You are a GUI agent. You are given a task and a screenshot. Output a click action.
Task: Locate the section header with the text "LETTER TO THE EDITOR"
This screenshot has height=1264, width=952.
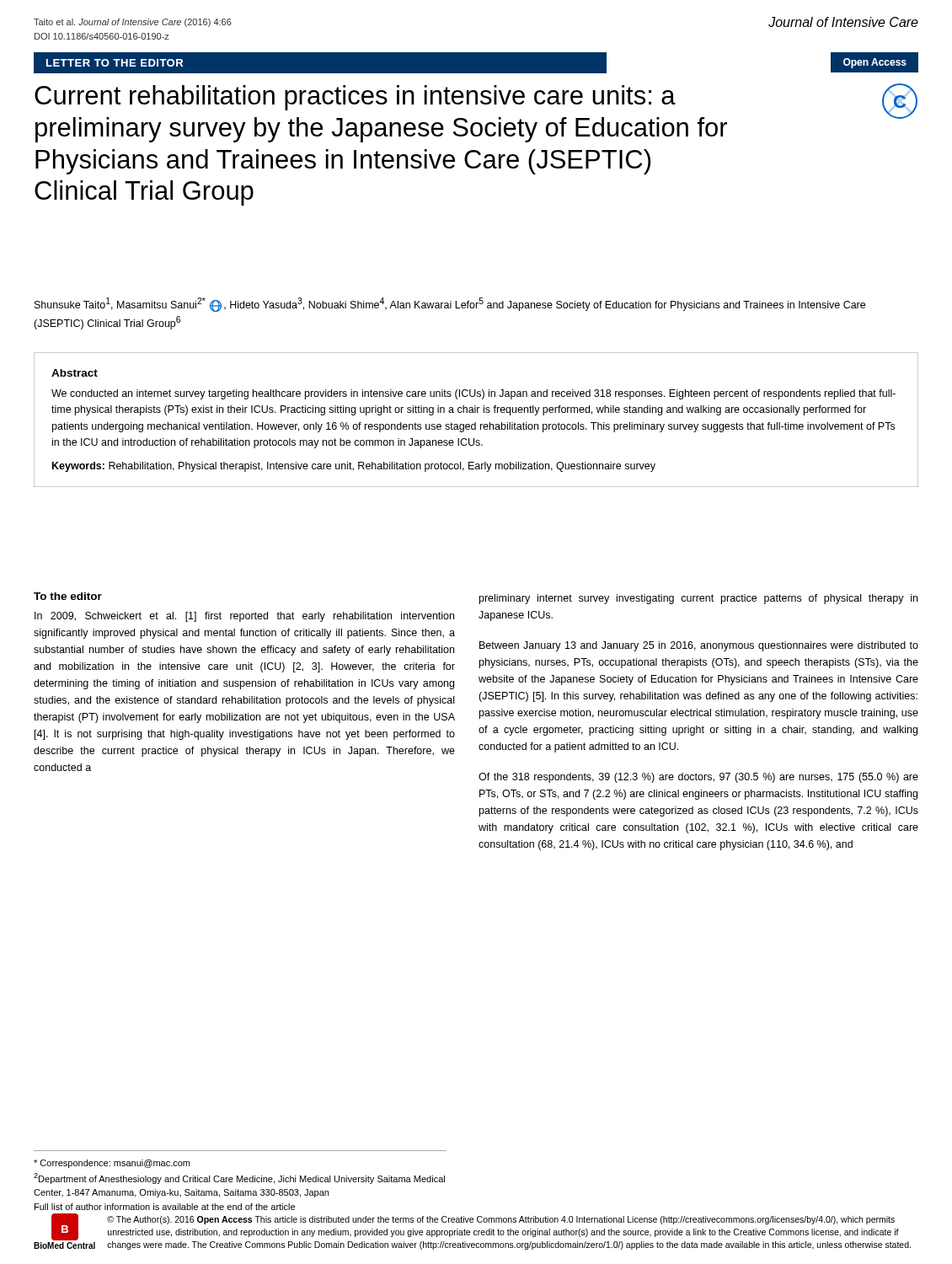115,63
